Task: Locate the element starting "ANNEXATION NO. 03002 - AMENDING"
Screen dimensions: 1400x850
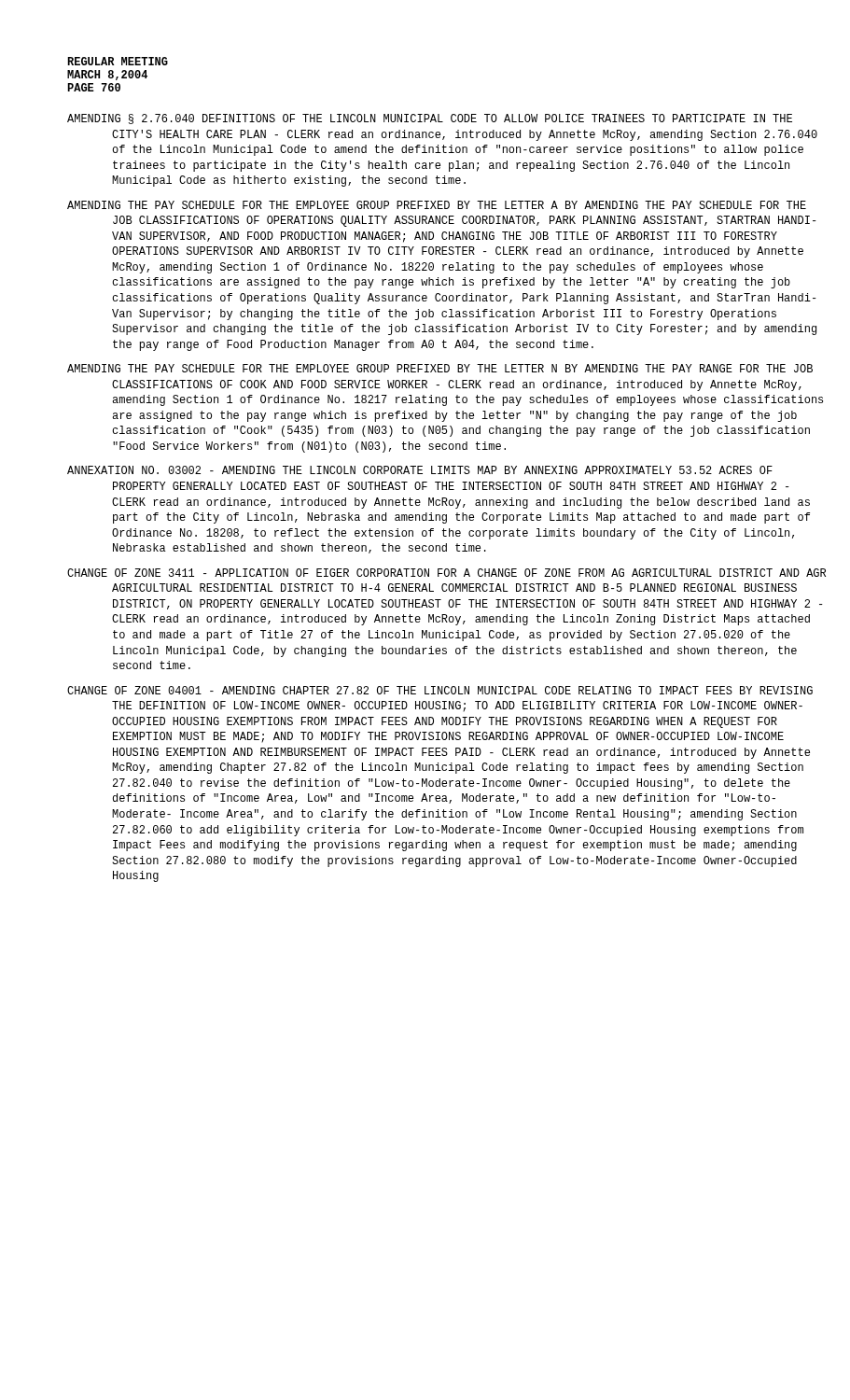Action: pyautogui.click(x=439, y=510)
